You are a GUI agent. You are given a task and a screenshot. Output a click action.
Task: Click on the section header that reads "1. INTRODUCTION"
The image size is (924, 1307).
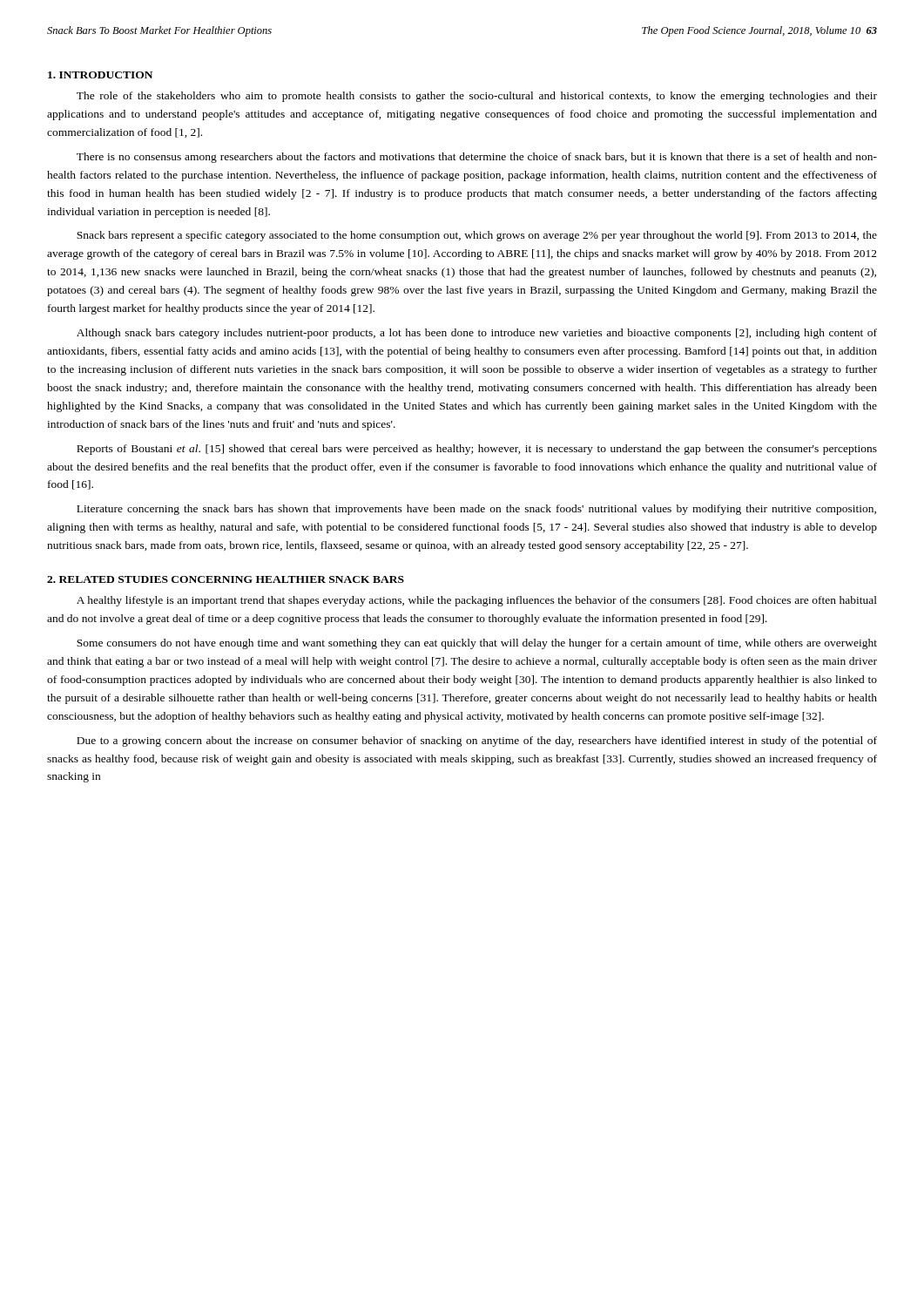coord(100,74)
